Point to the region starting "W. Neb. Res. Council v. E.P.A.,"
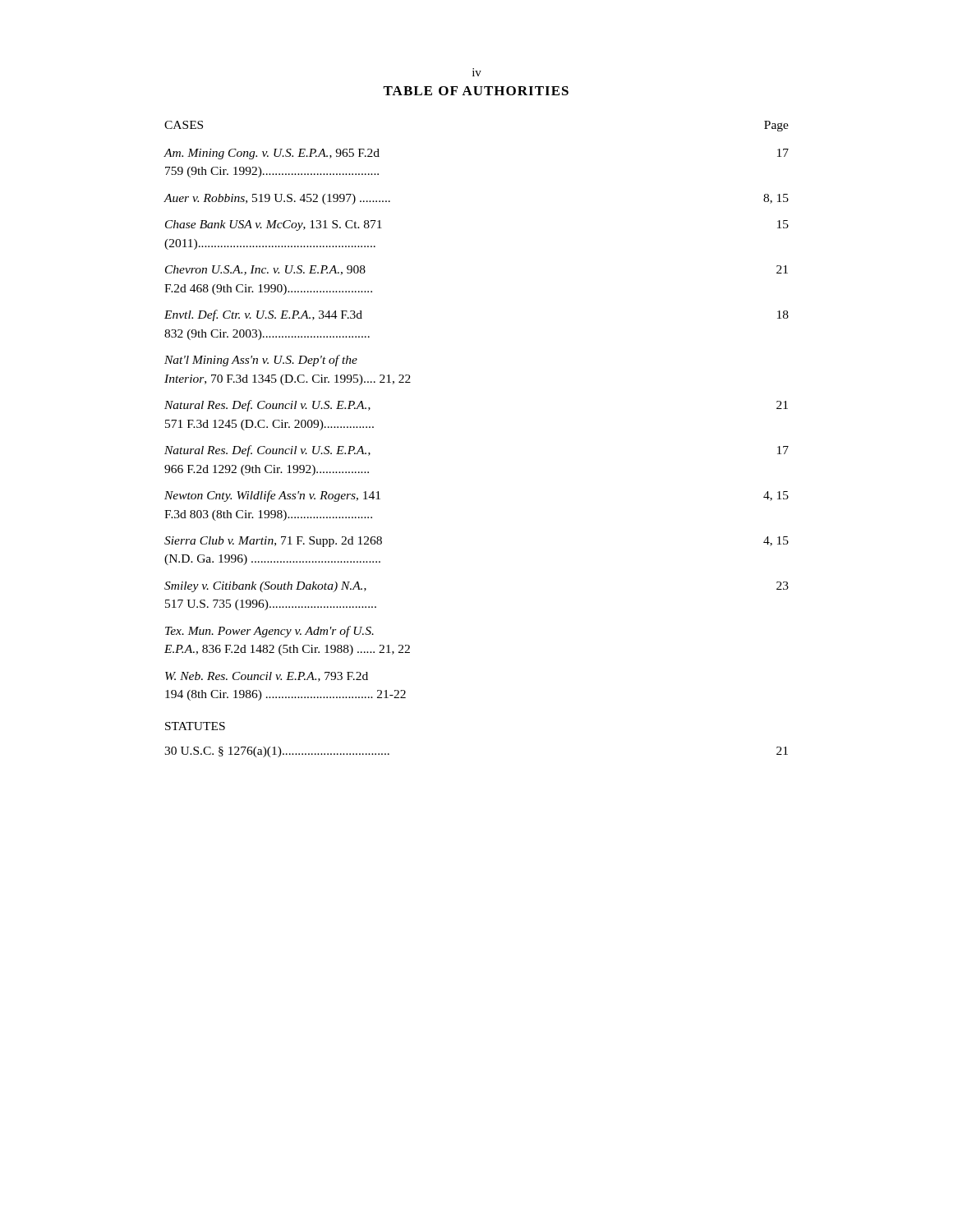The height and width of the screenshot is (1232, 953). click(267, 677)
